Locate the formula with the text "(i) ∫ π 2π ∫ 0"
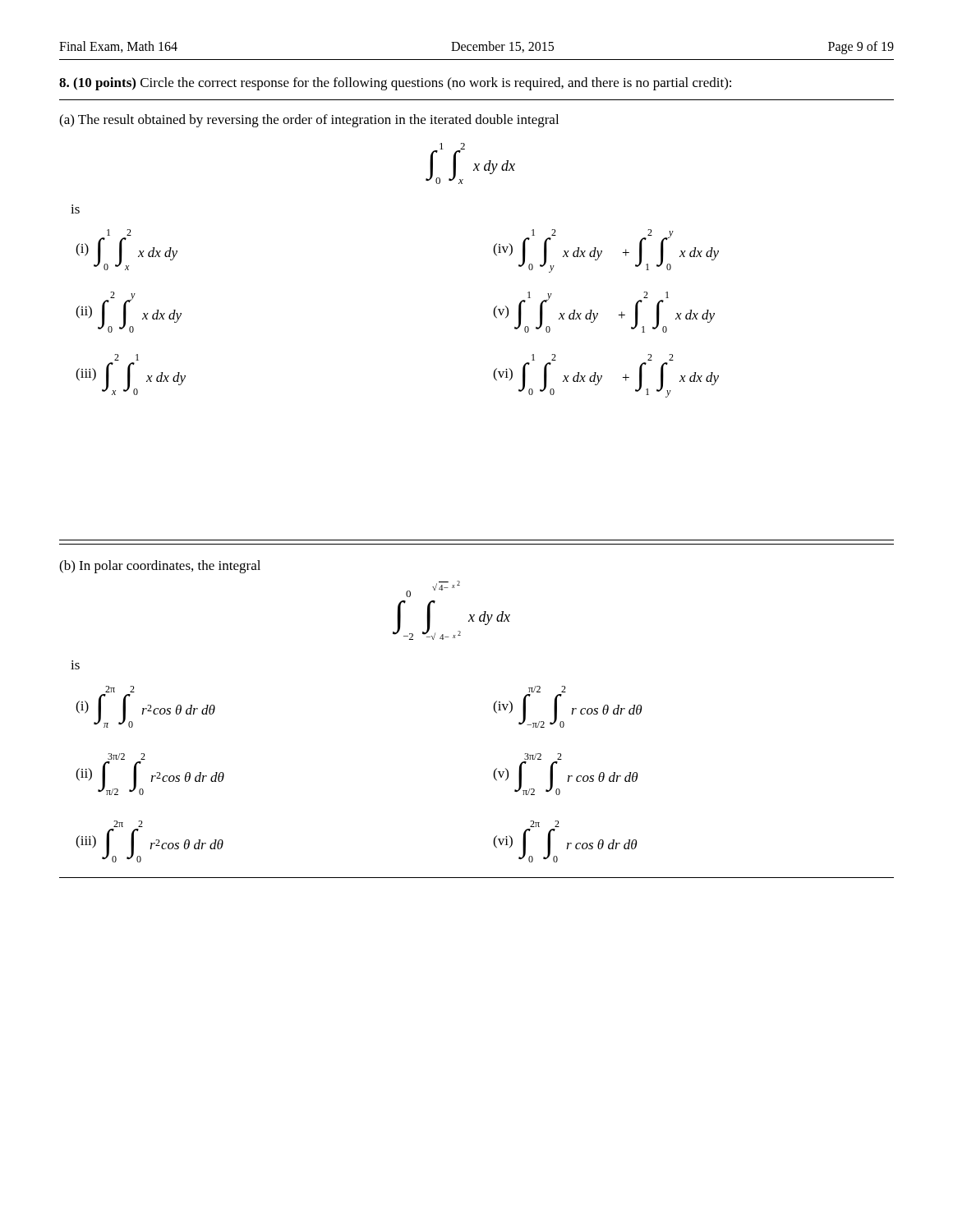The height and width of the screenshot is (1232, 953). pos(176,706)
